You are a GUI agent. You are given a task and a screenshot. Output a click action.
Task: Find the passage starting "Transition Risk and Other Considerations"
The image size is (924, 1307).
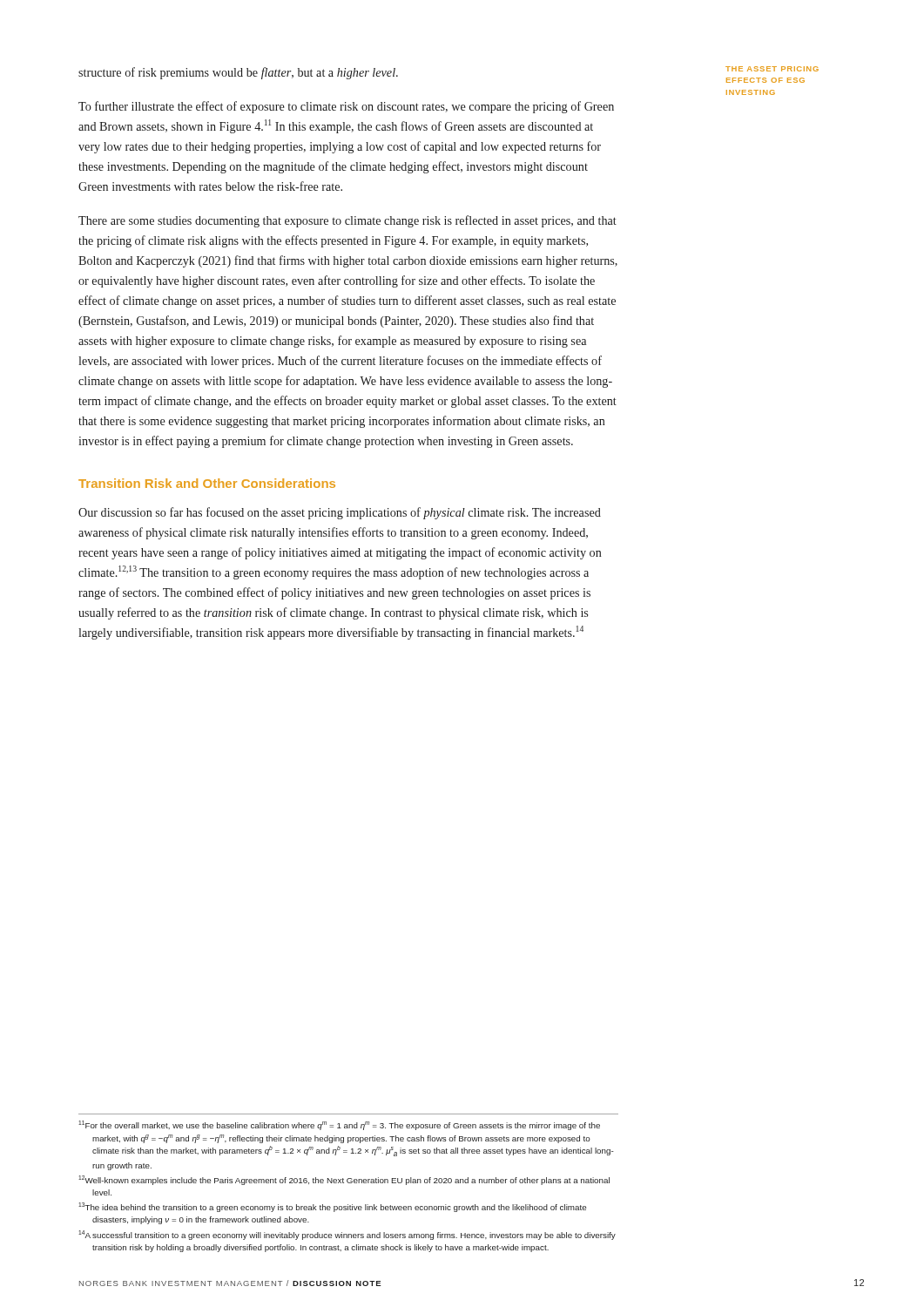[207, 483]
